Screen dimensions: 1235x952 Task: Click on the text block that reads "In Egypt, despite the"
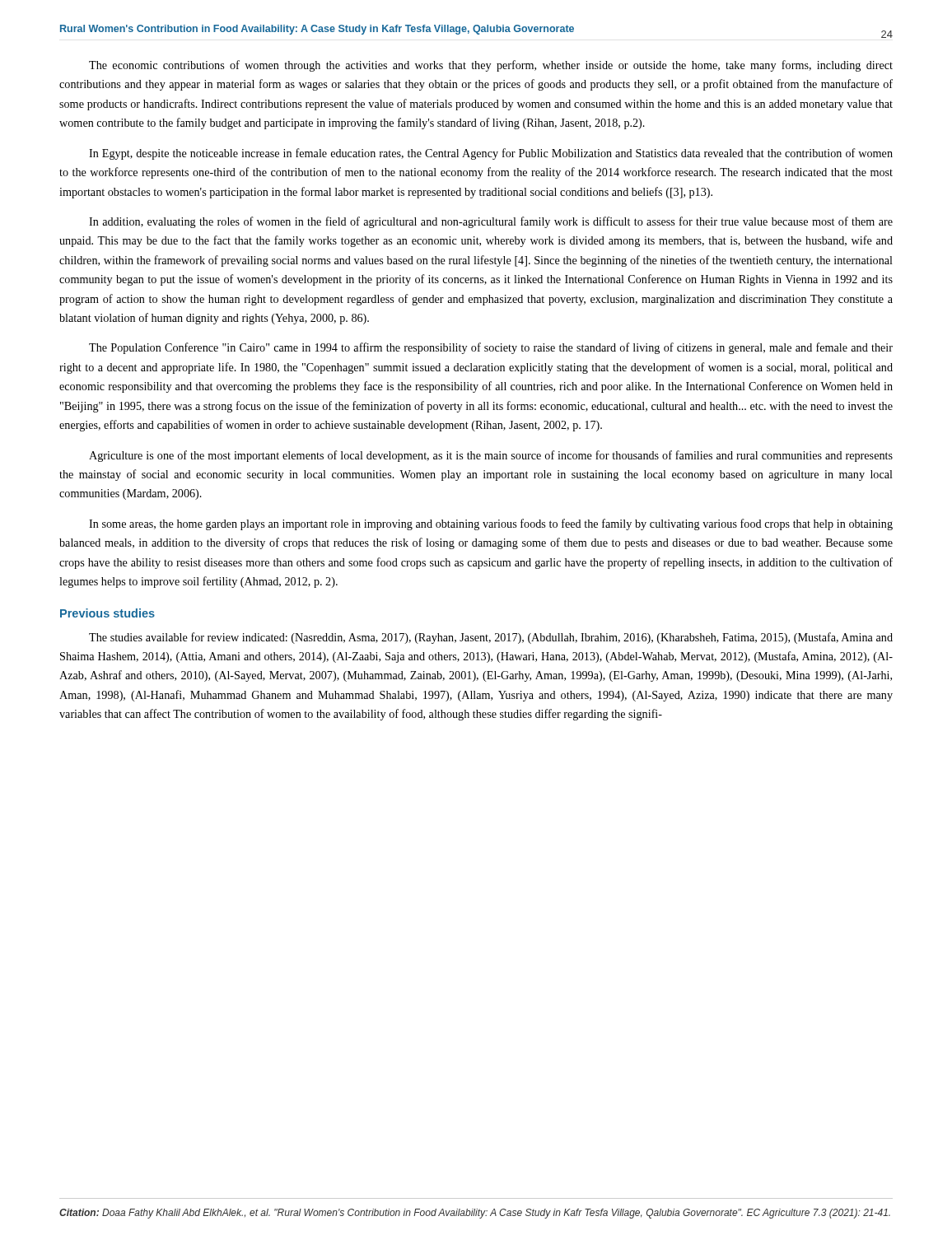click(x=476, y=173)
